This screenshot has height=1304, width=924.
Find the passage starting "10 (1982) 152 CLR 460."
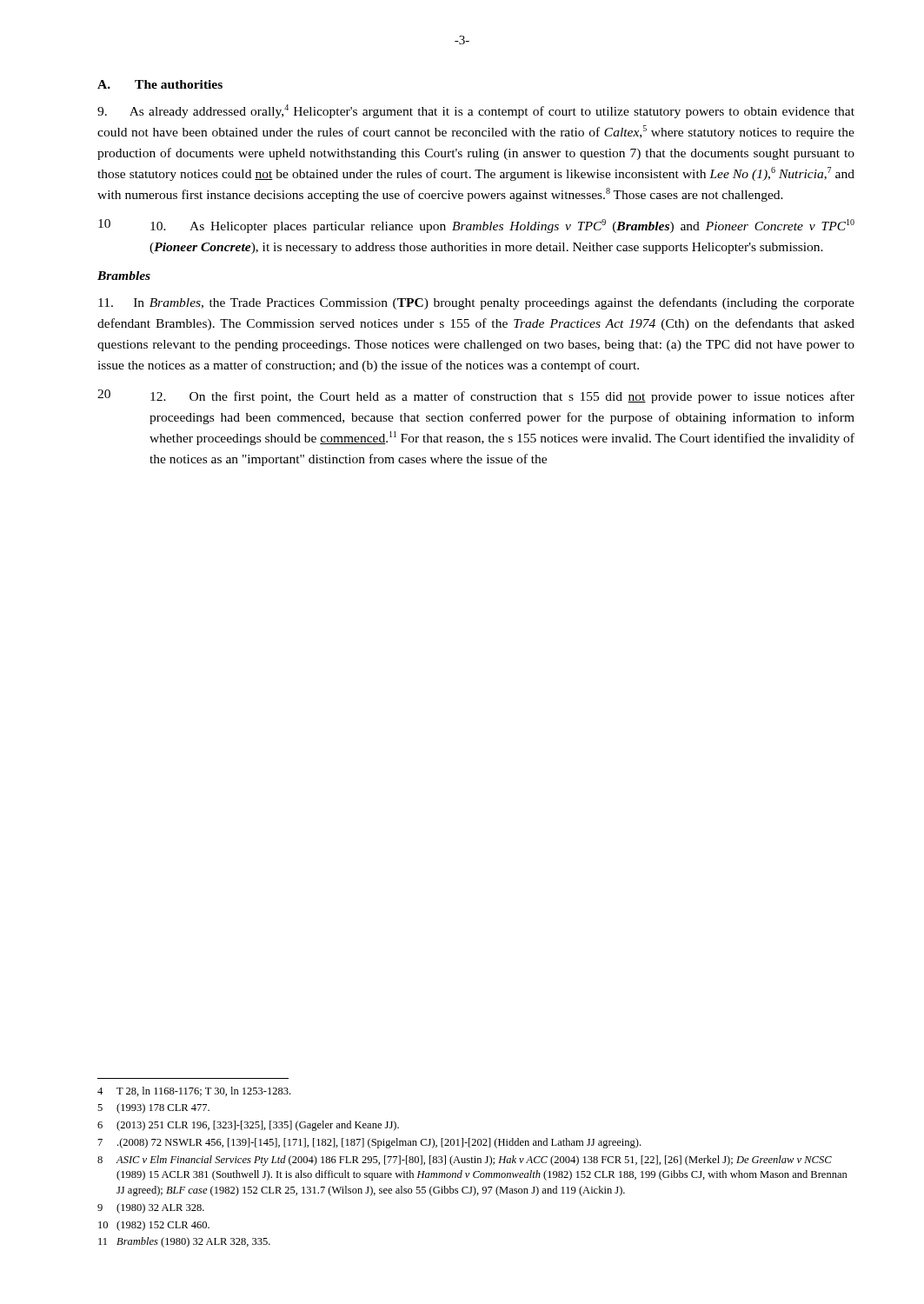(154, 1226)
